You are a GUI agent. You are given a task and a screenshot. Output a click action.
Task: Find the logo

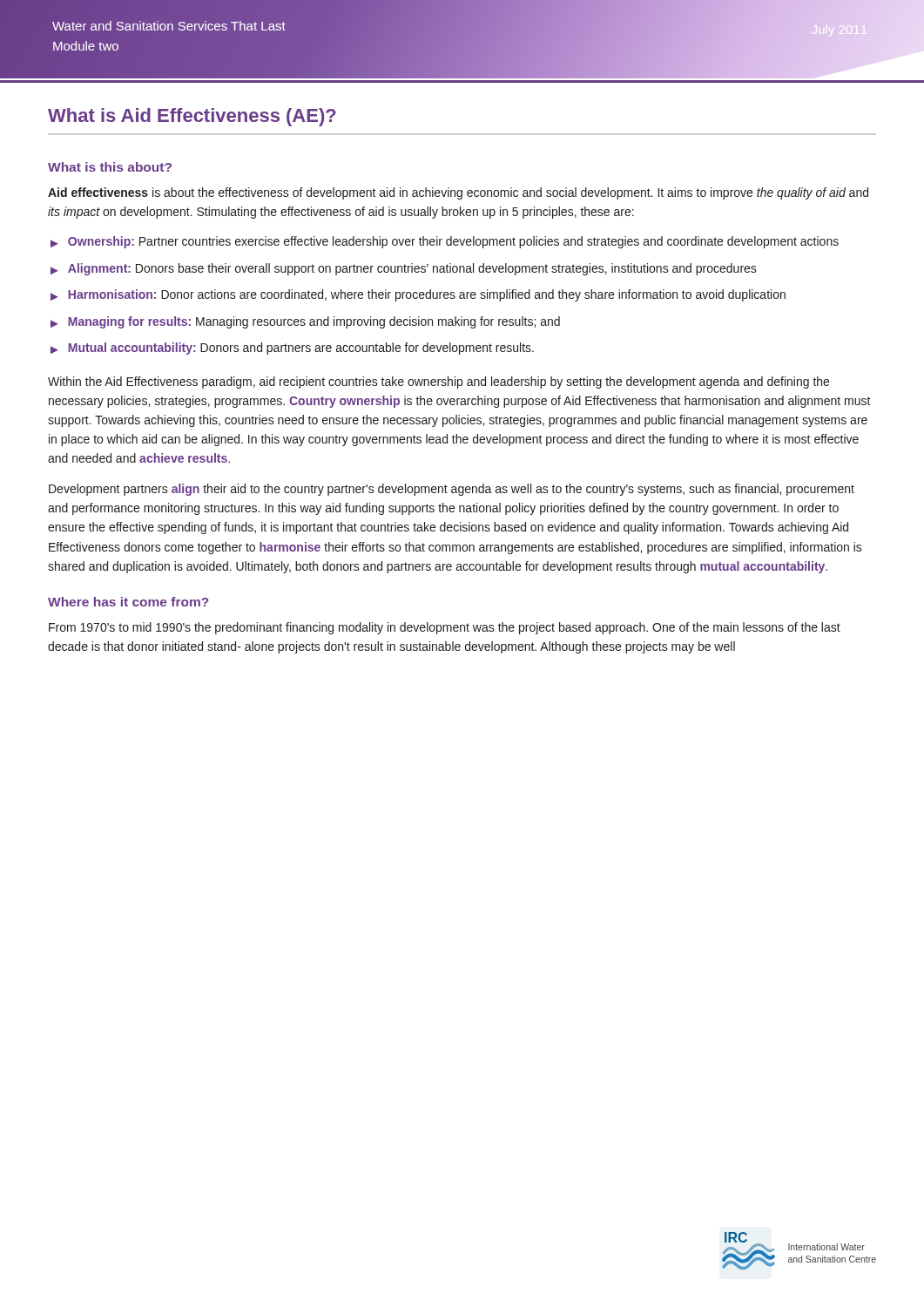click(x=798, y=1253)
